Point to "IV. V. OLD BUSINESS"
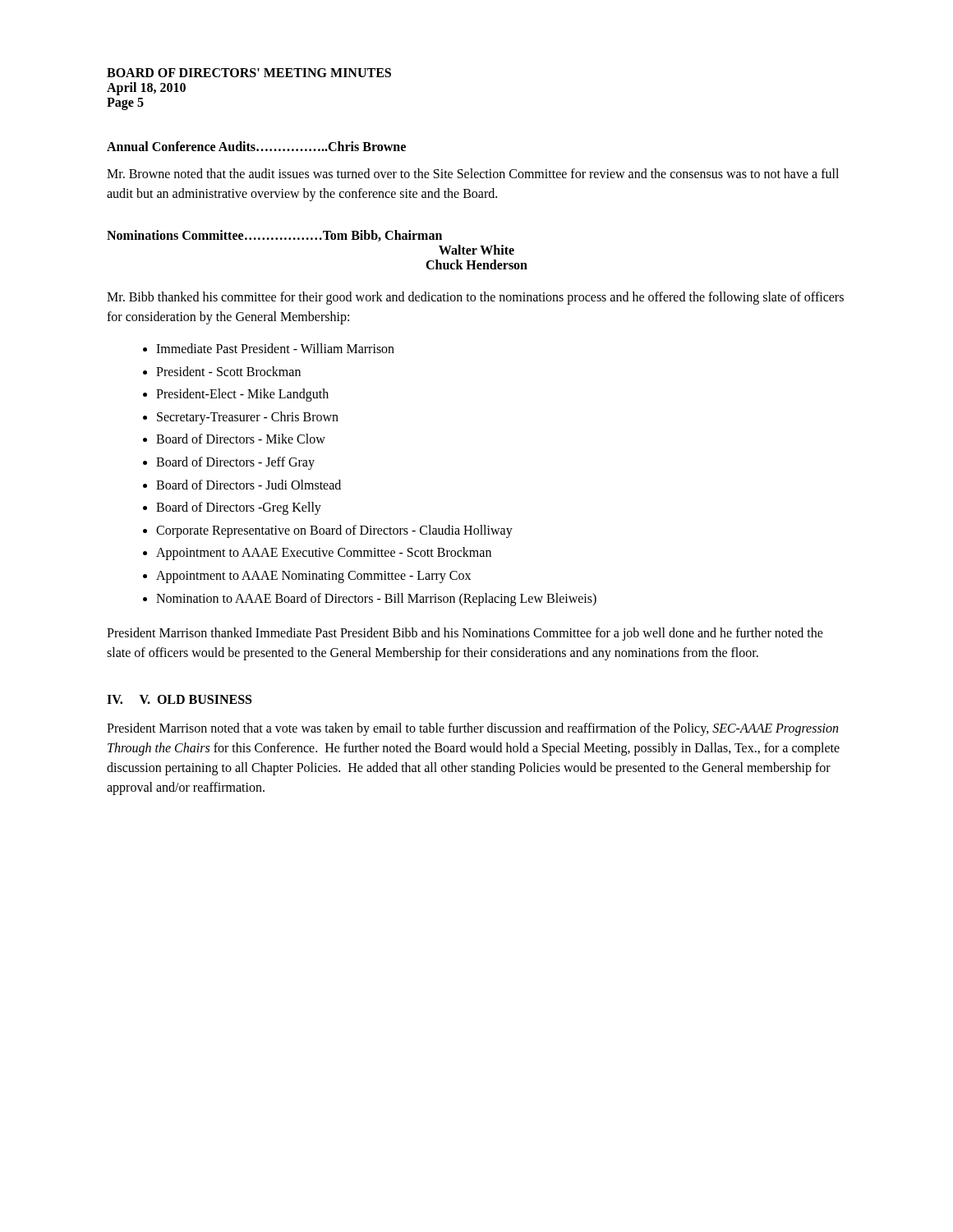953x1232 pixels. click(179, 699)
